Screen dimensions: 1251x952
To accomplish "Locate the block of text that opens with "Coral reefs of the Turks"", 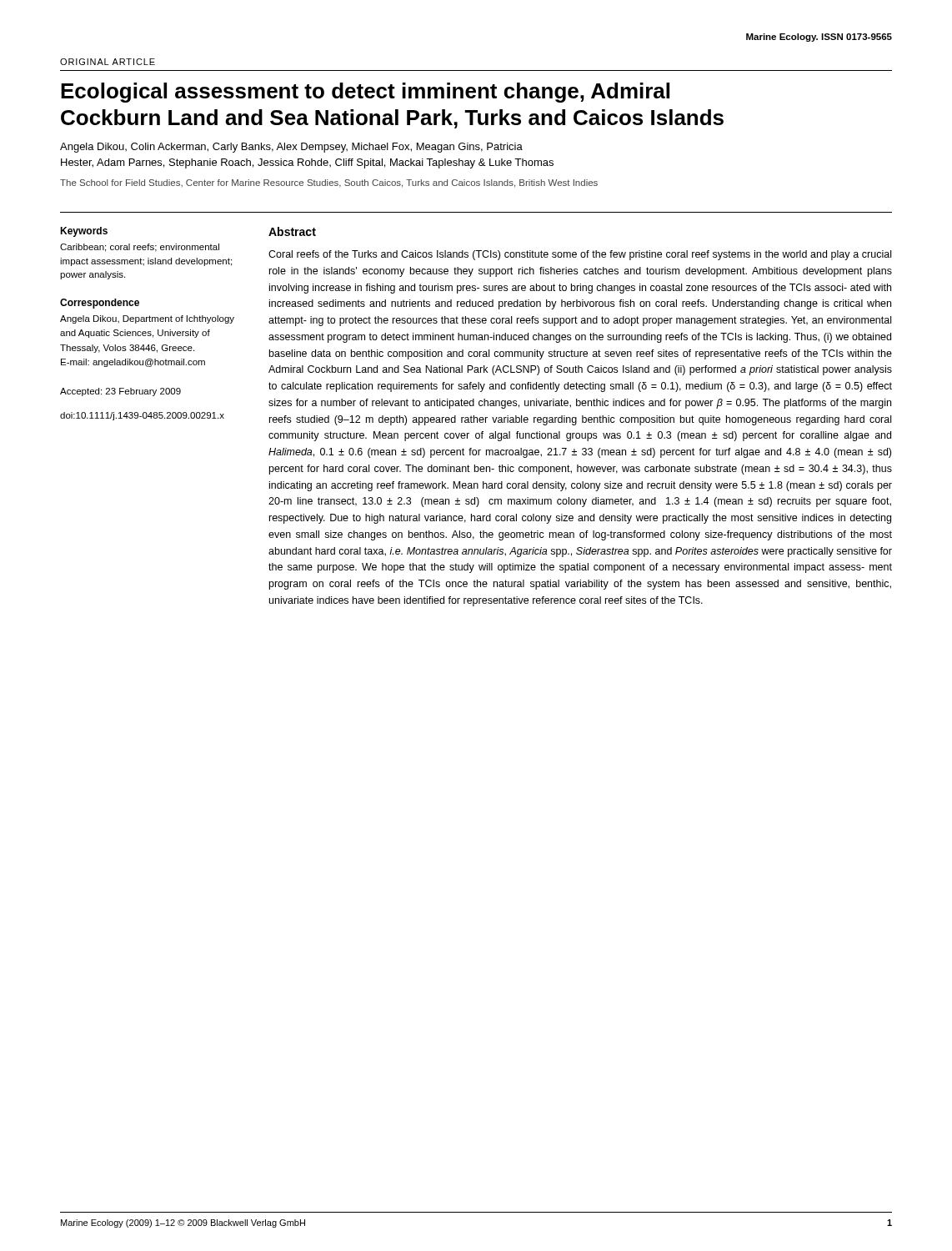I will [x=580, y=427].
